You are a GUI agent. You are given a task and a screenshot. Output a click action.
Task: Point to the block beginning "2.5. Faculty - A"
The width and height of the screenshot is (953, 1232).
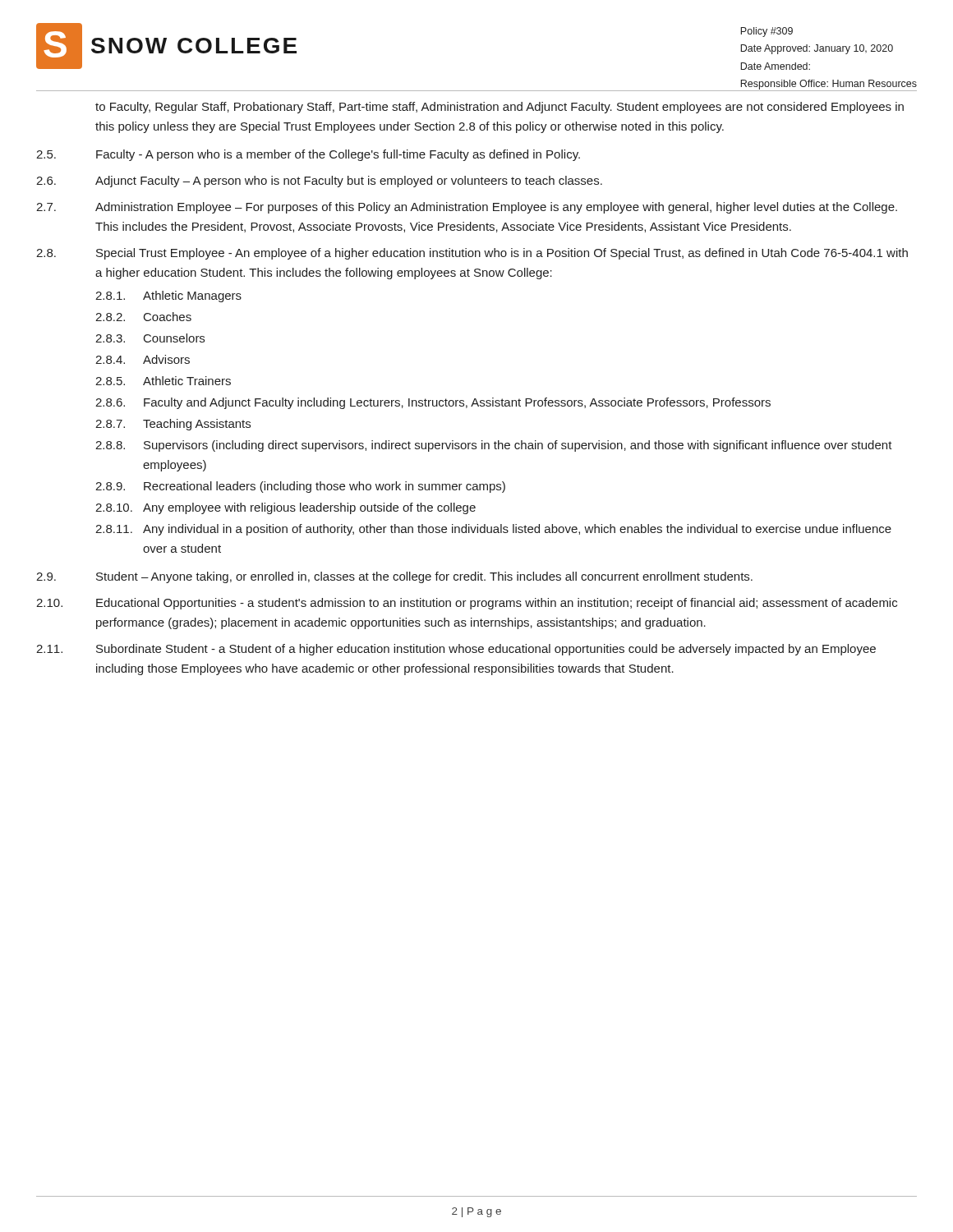point(476,154)
